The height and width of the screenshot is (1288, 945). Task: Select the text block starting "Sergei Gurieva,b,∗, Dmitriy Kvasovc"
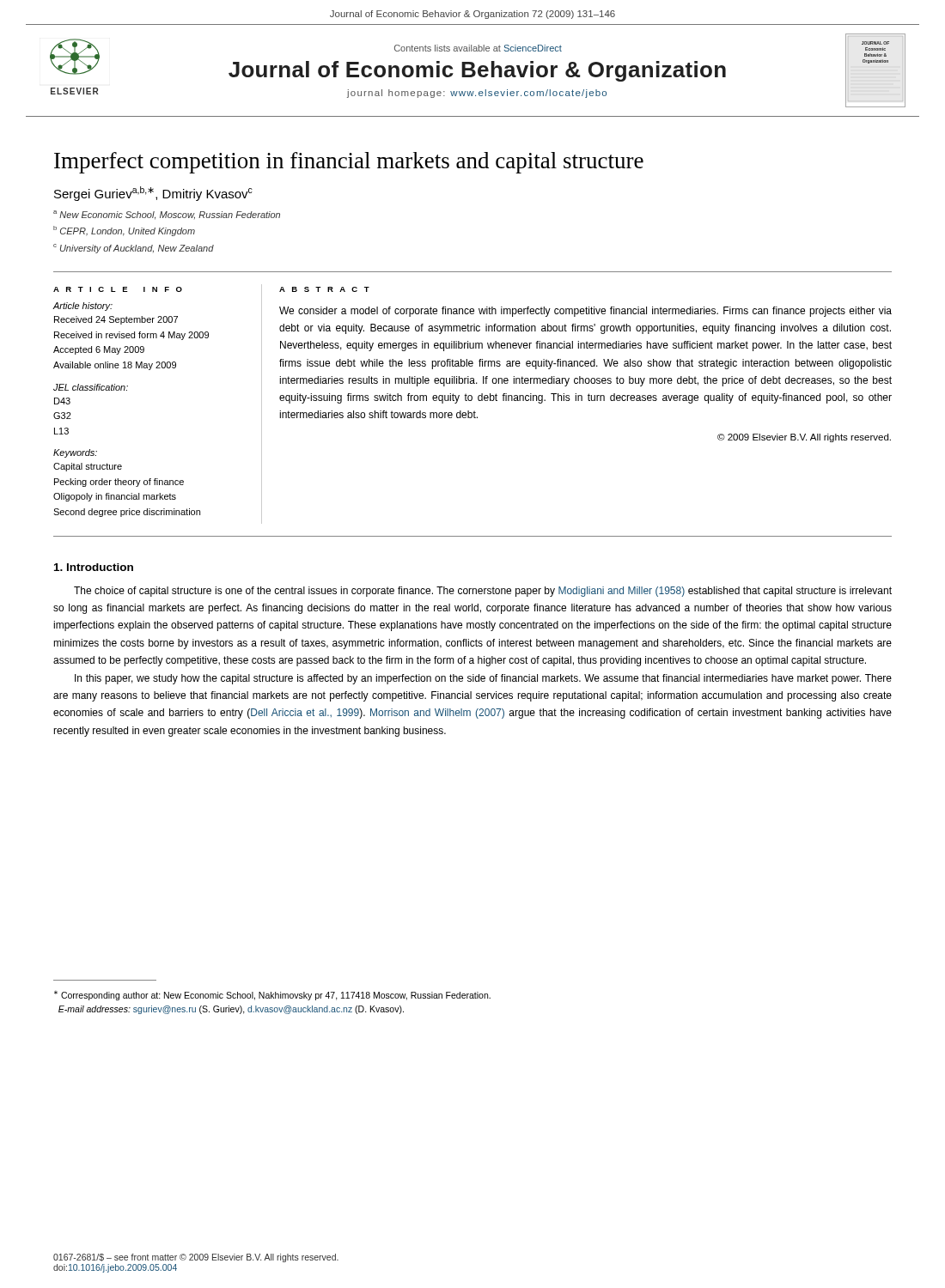pyautogui.click(x=153, y=193)
